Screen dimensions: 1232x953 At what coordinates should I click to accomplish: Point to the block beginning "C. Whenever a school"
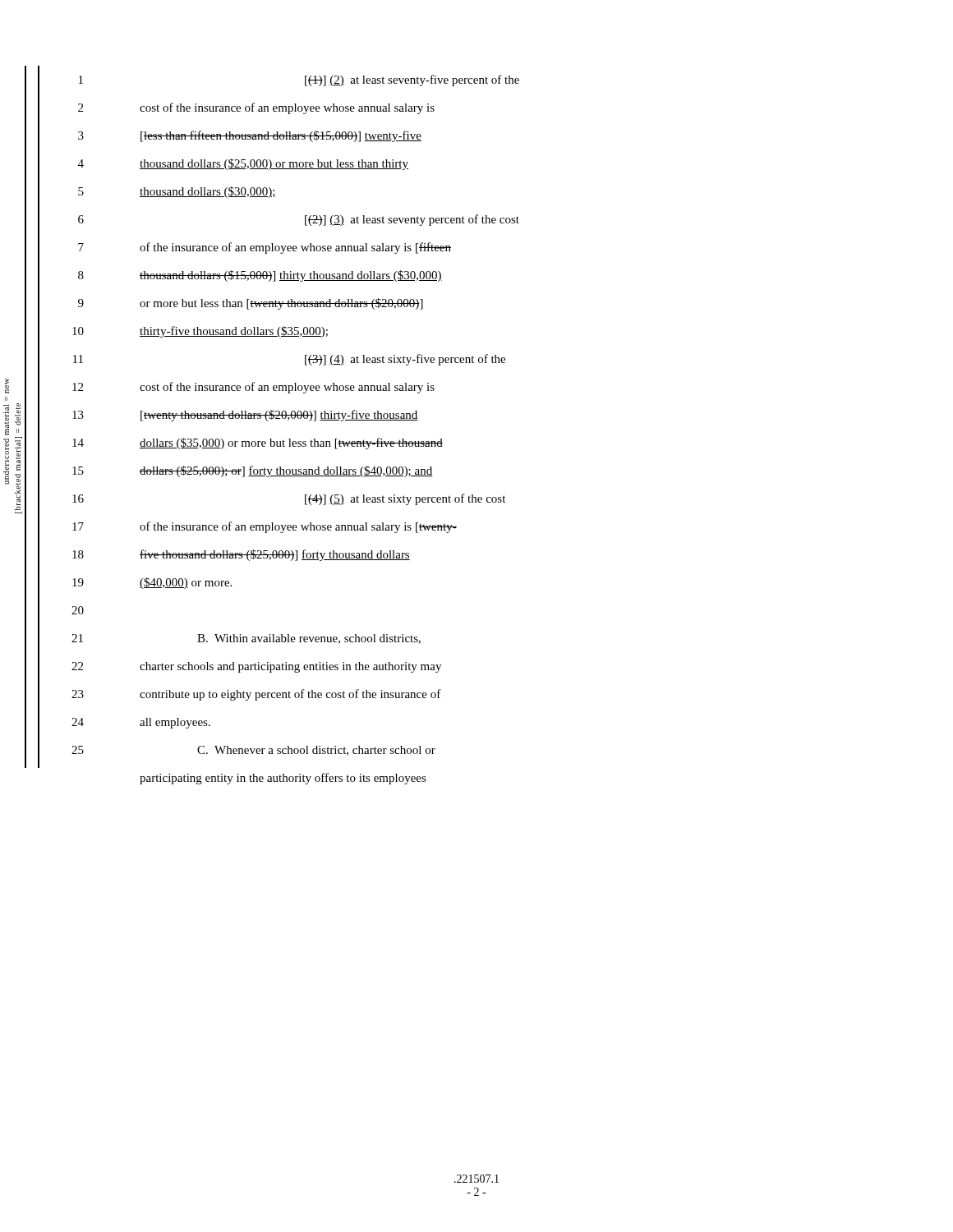coord(316,751)
